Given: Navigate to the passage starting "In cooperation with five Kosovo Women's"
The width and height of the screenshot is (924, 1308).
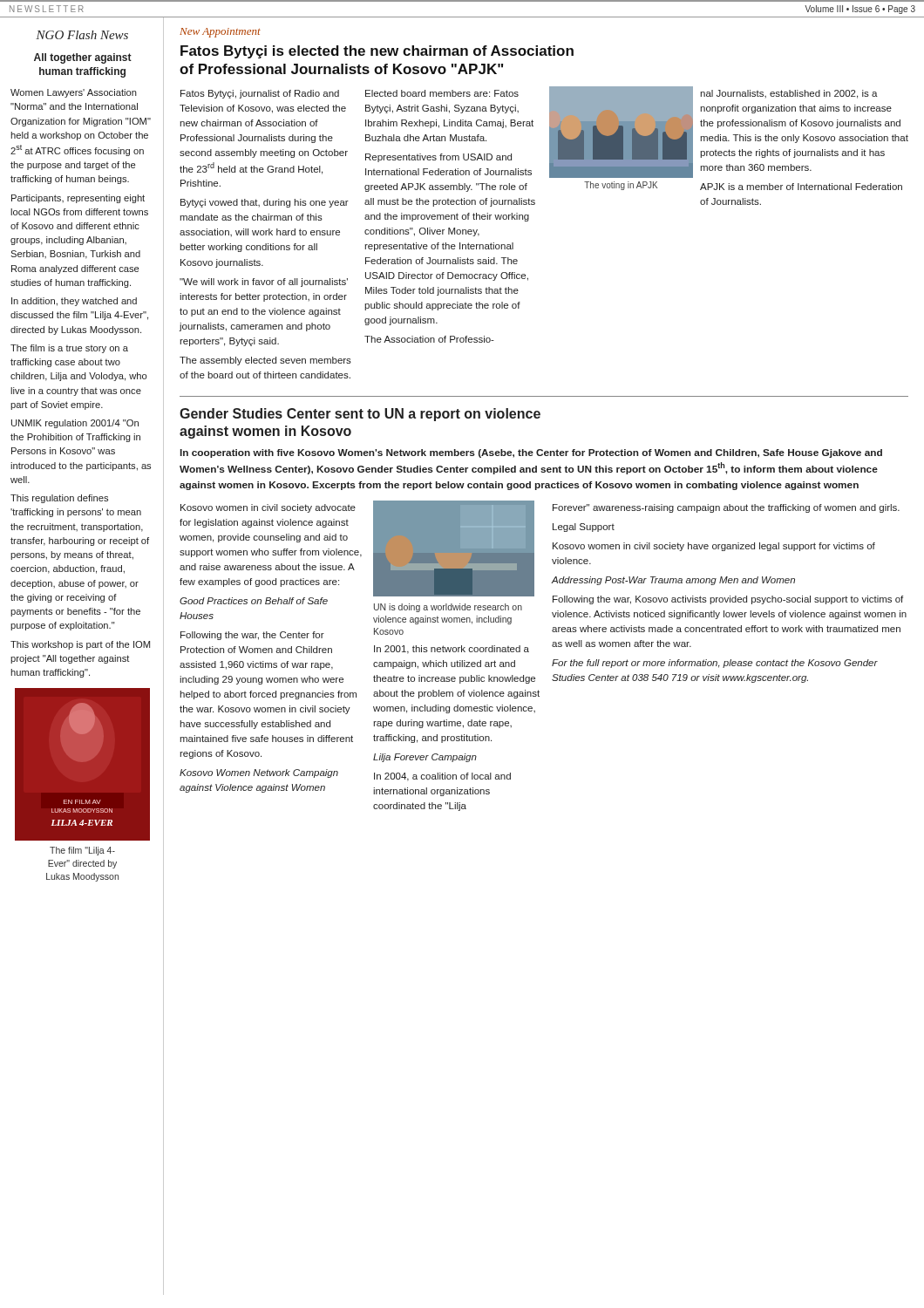Looking at the screenshot, I should tap(531, 469).
